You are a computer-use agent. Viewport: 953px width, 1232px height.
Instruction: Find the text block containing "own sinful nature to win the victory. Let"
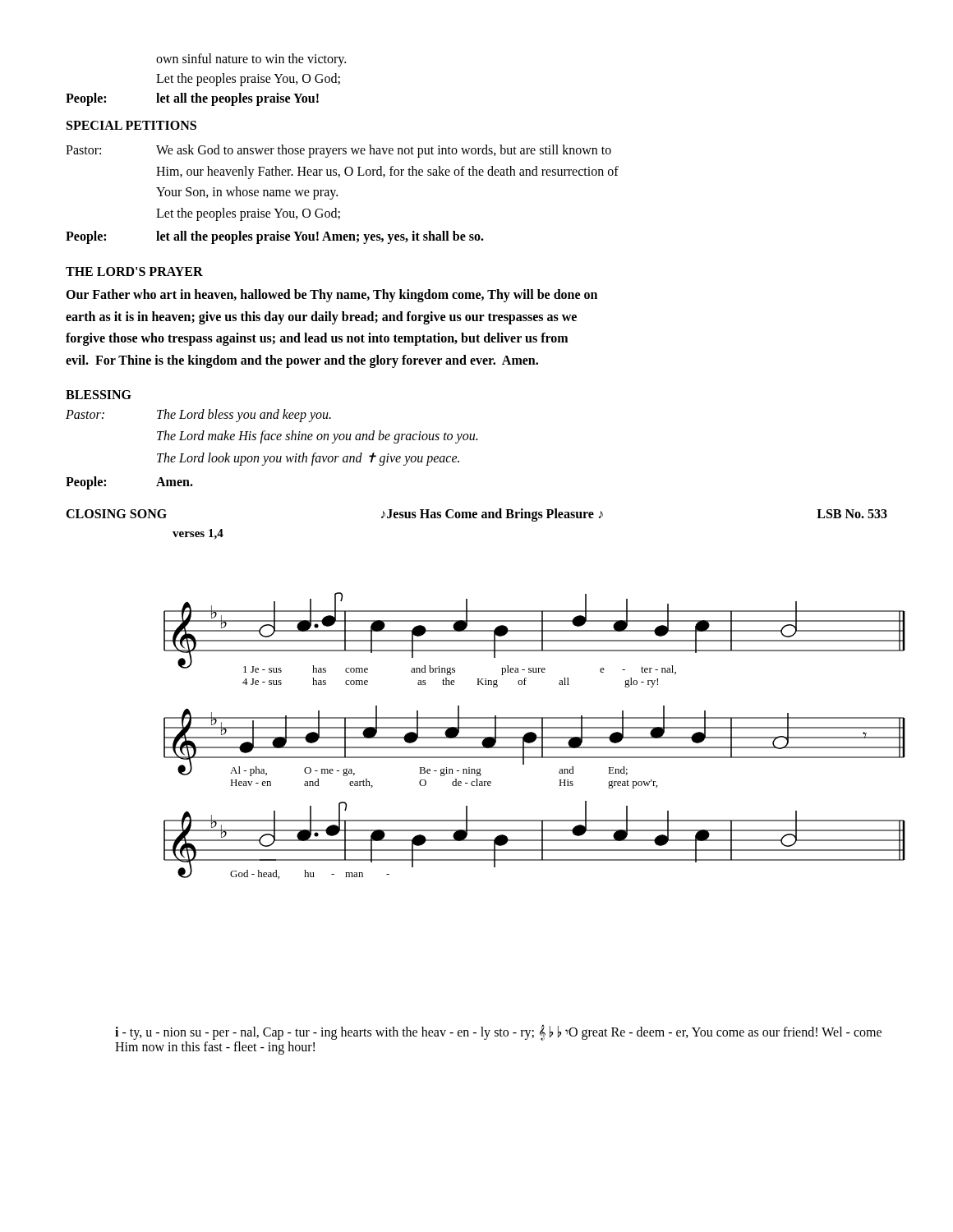pyautogui.click(x=251, y=69)
